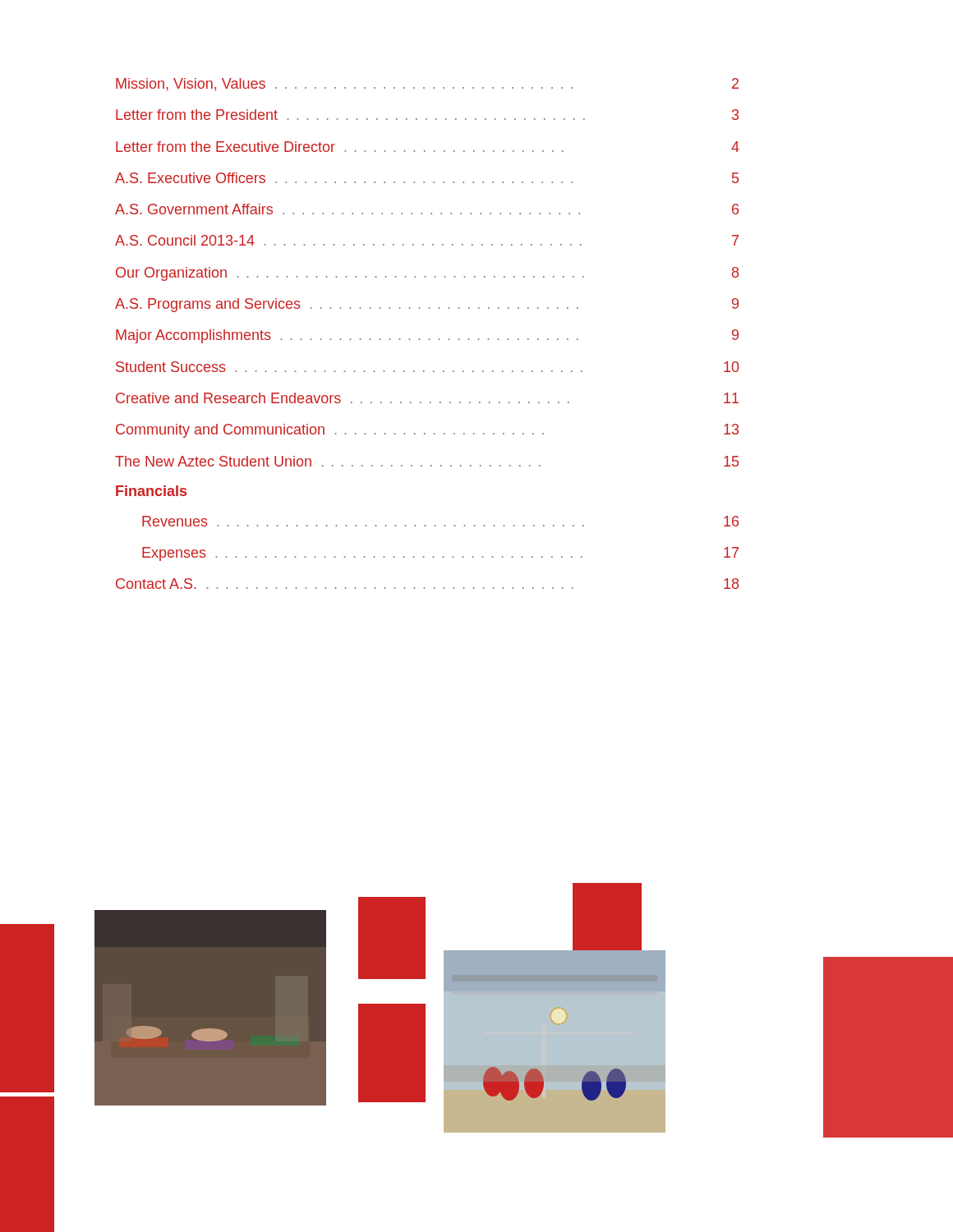
Task: Where is the passage that starts "Creative and Research Endeavors . ."?
Action: pos(427,398)
